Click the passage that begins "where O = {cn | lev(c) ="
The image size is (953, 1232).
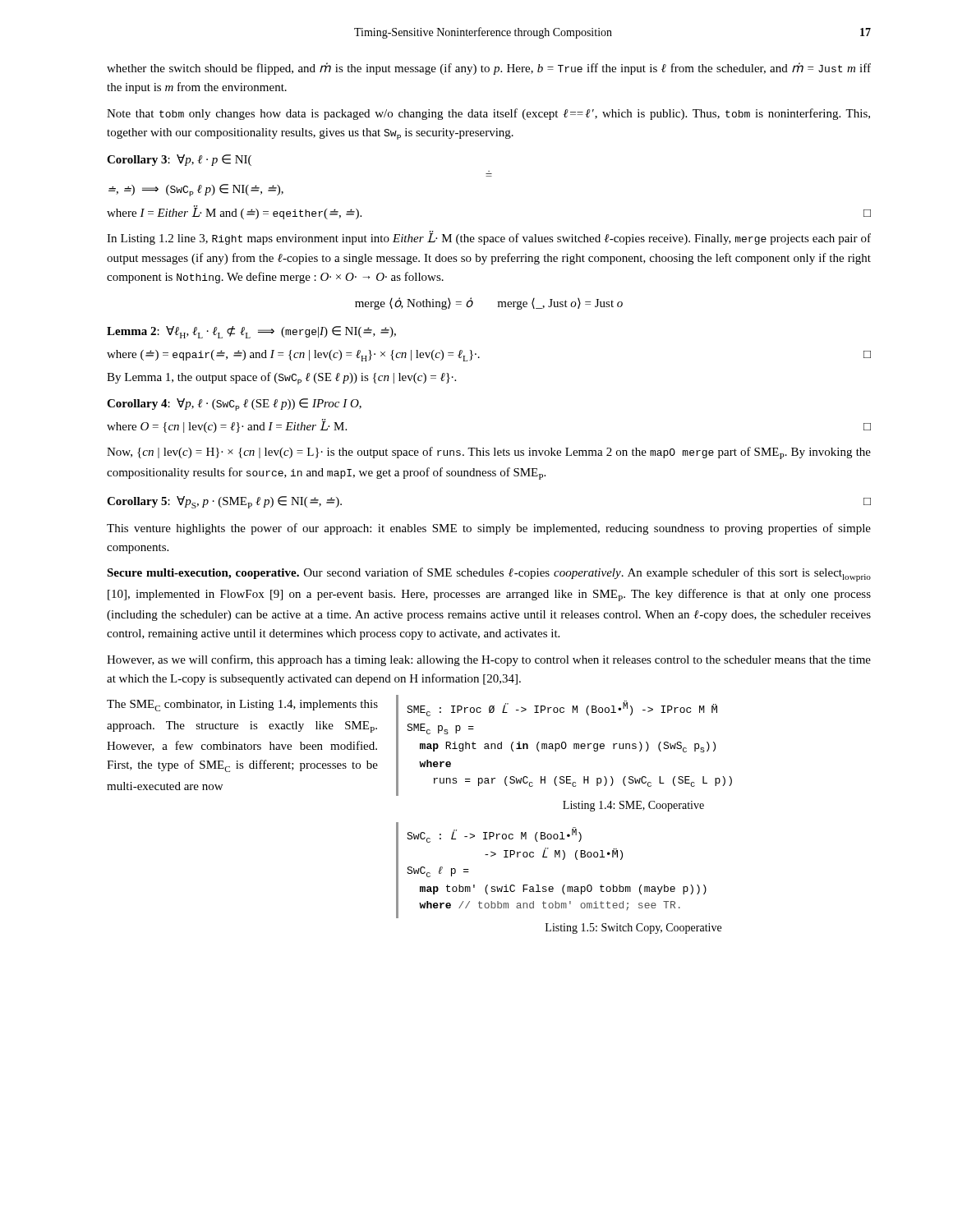coord(232,426)
